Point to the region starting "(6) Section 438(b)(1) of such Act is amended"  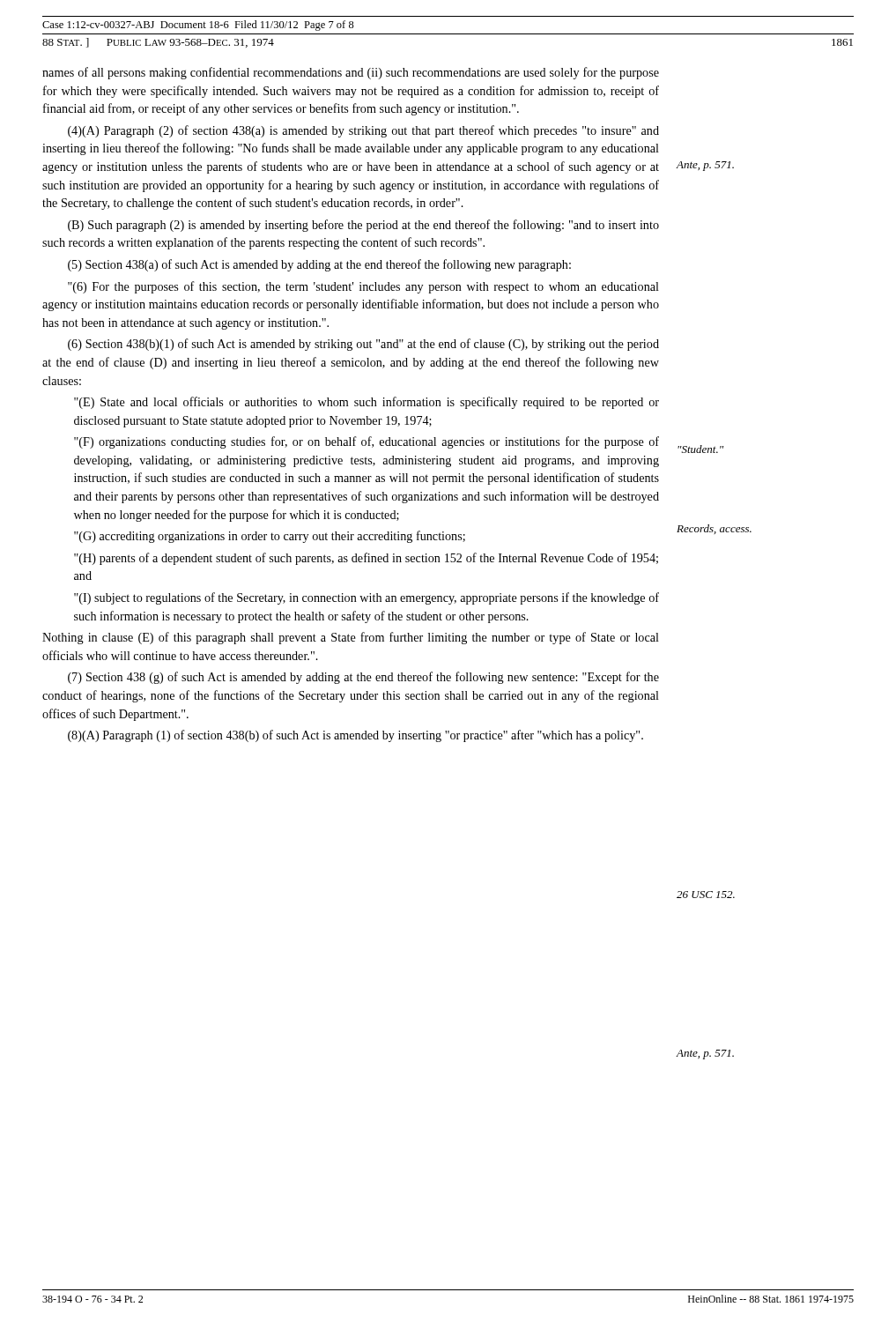pos(351,362)
